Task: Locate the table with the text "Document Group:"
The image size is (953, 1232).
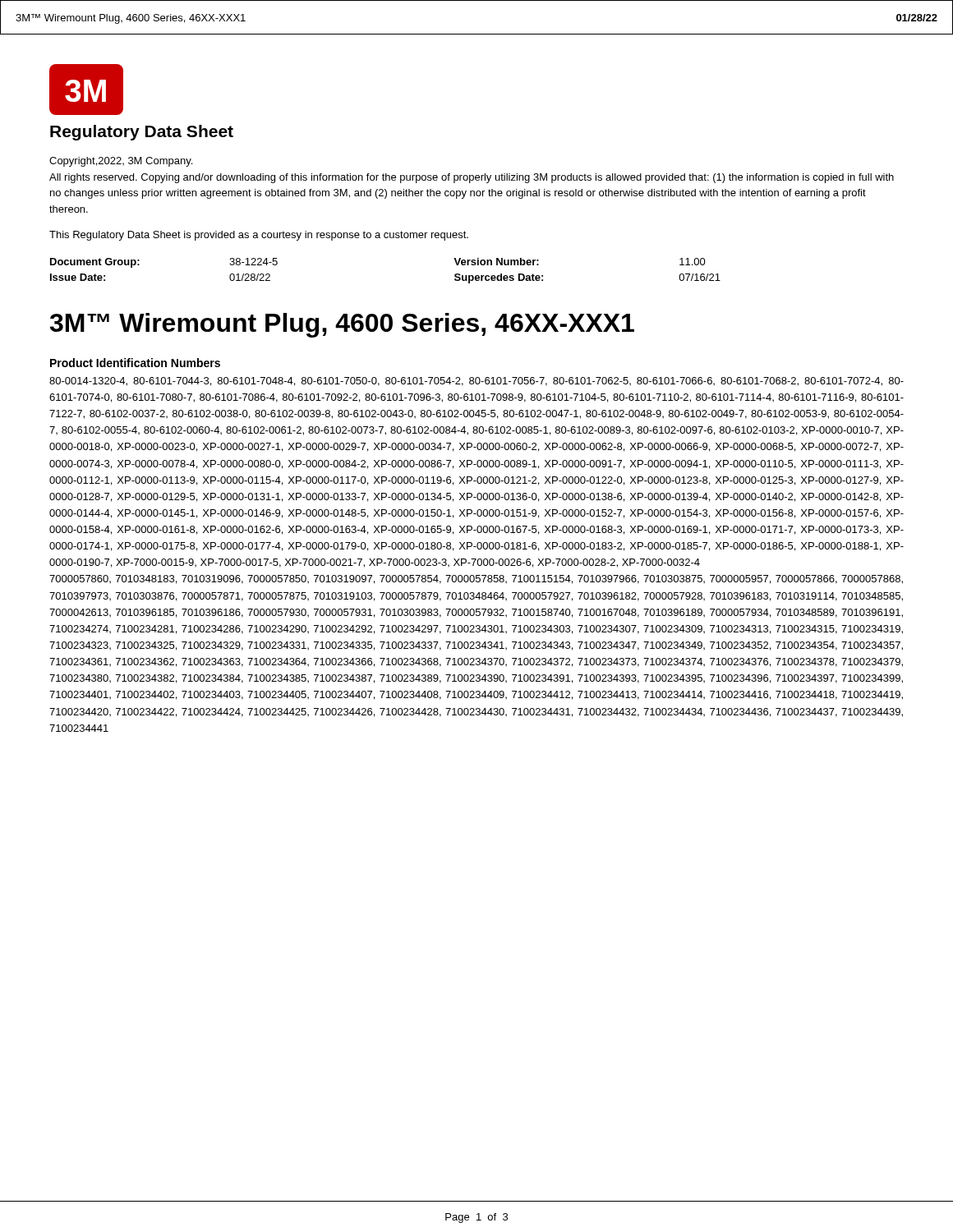Action: click(x=476, y=269)
